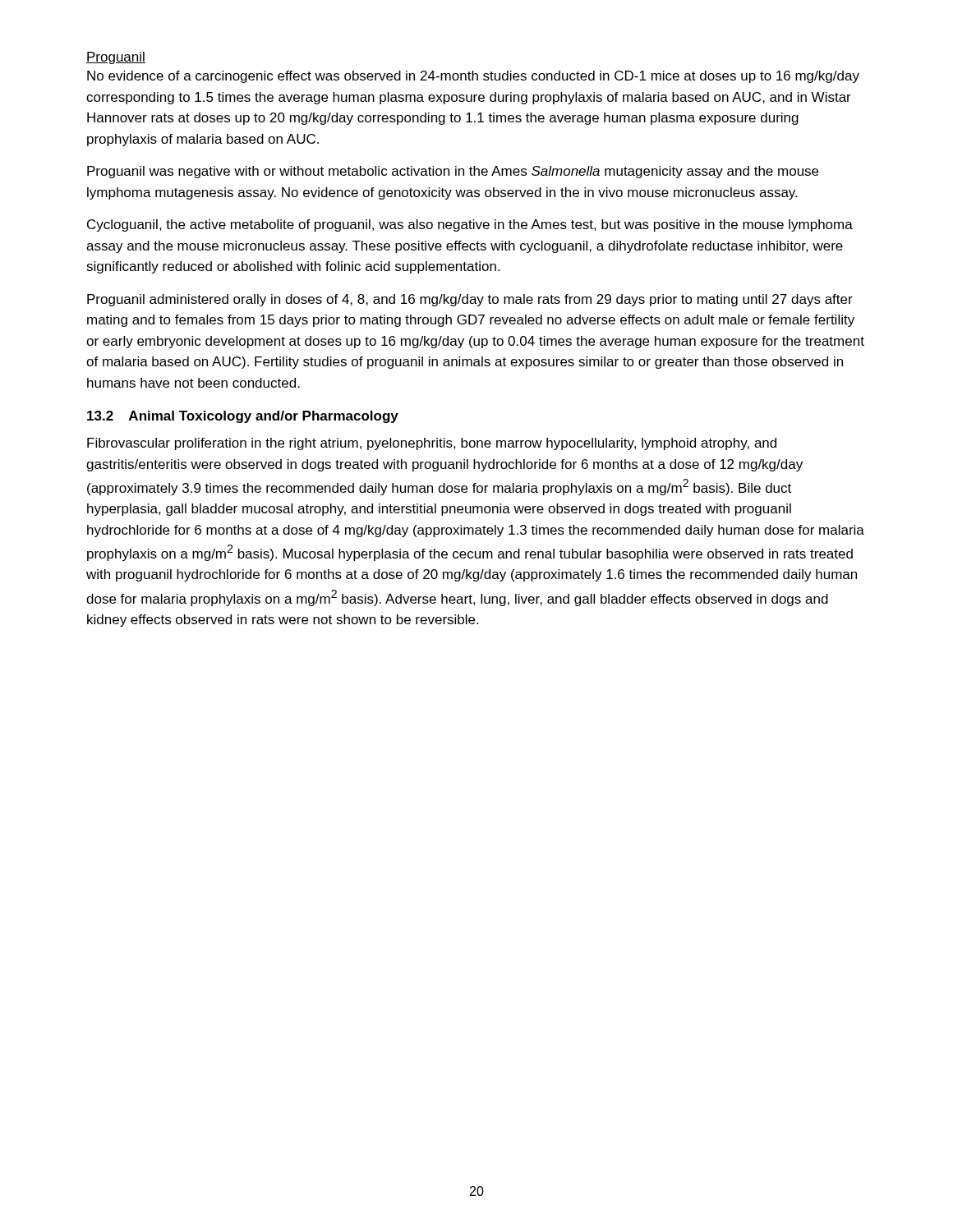Locate the block of text that opens with "Proguanil was negative with or without metabolic activation"
This screenshot has width=953, height=1232.
point(476,182)
